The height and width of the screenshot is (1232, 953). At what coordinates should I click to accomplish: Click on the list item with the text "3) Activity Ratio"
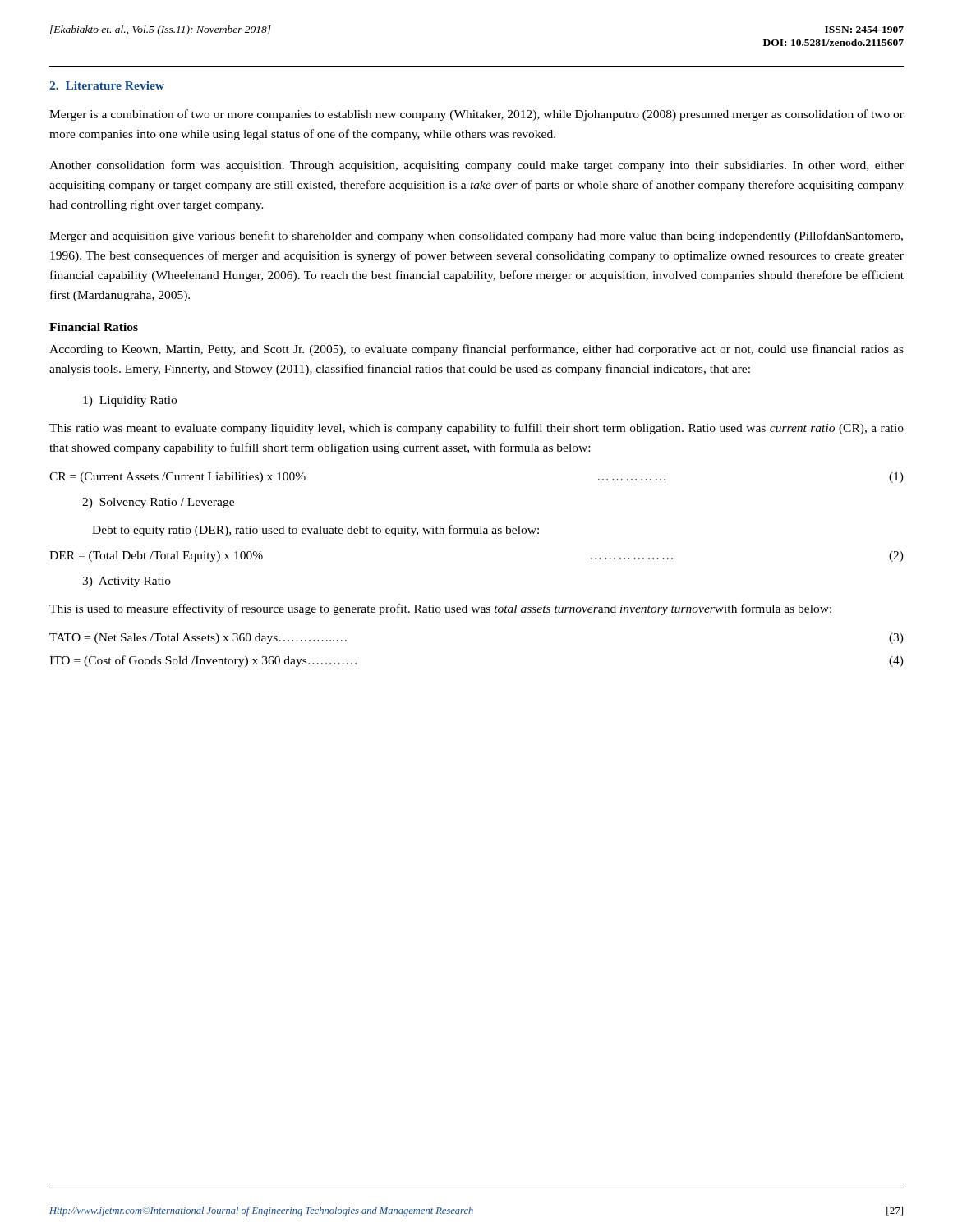click(x=127, y=580)
